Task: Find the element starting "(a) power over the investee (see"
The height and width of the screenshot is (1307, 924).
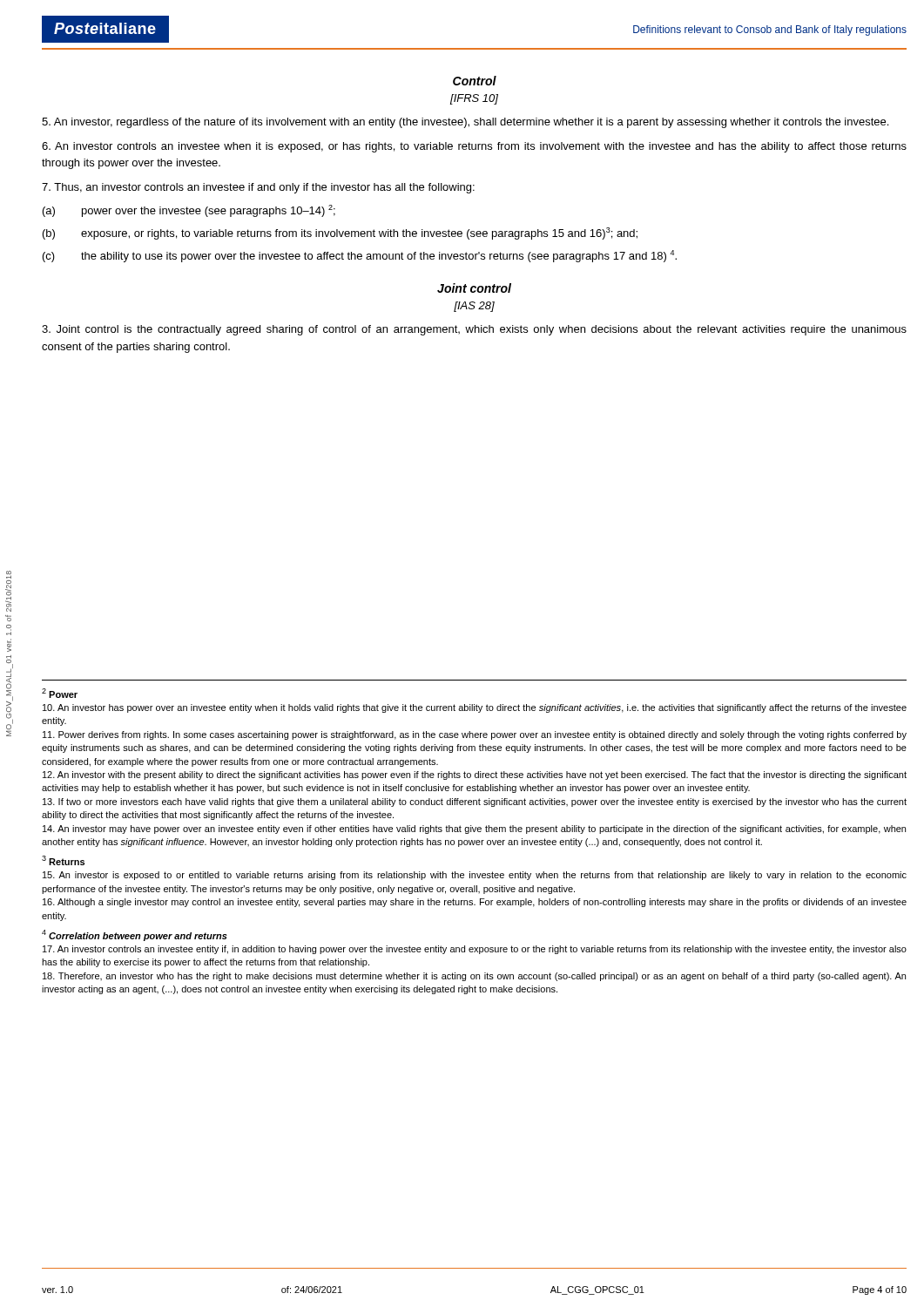Action: [x=189, y=211]
